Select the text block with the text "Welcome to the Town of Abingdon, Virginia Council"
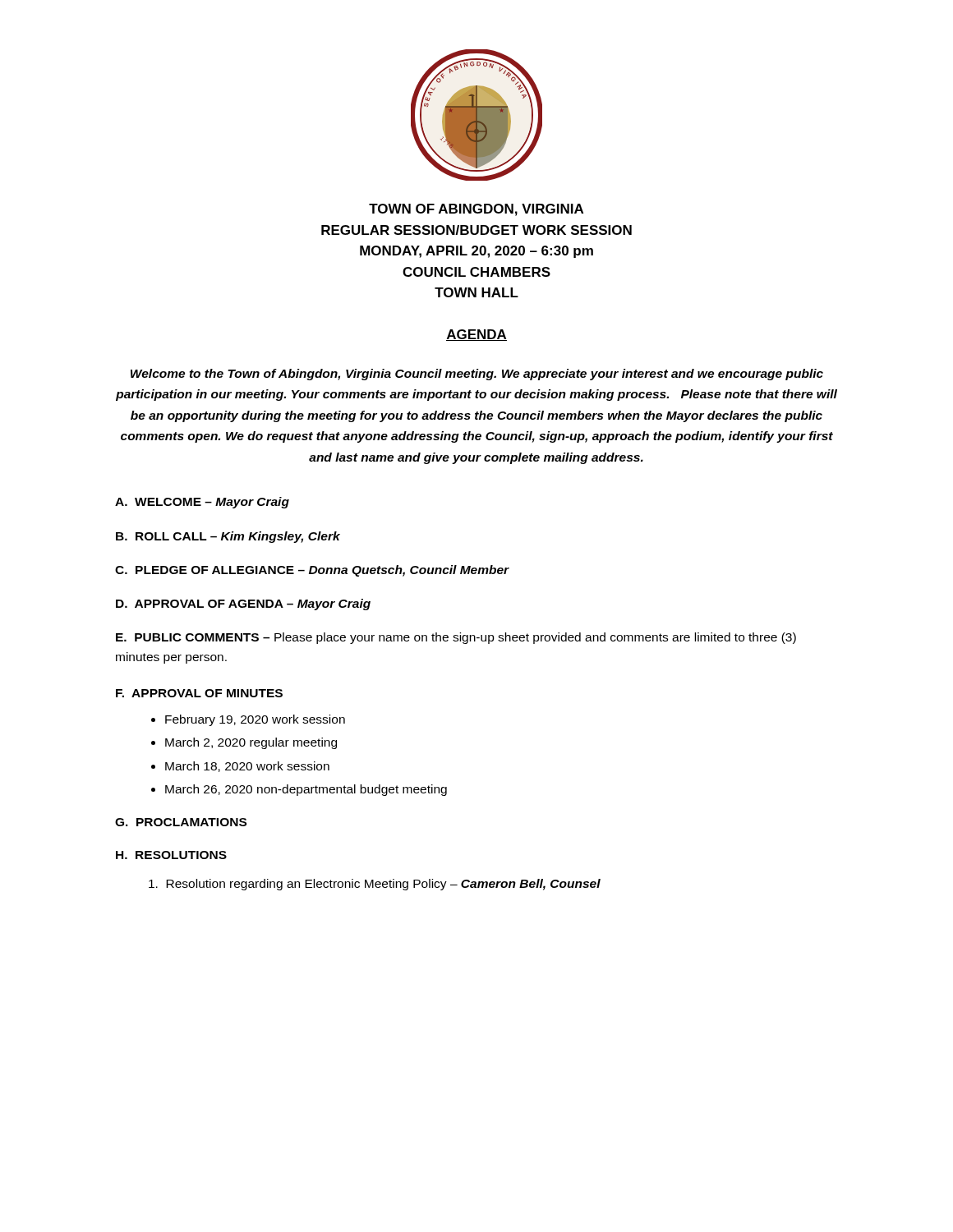Viewport: 953px width, 1232px height. 476,415
